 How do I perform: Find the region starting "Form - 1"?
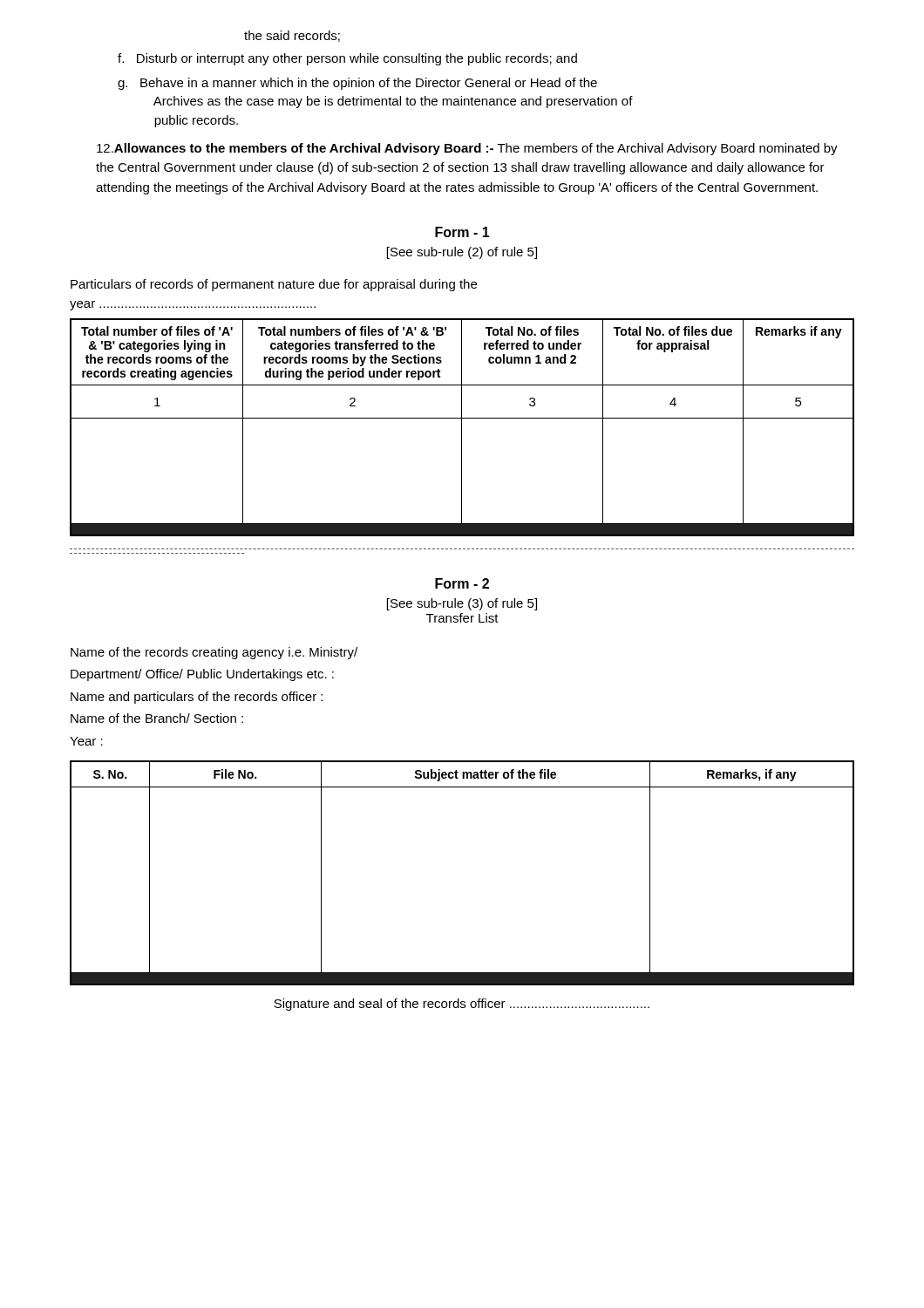[462, 233]
